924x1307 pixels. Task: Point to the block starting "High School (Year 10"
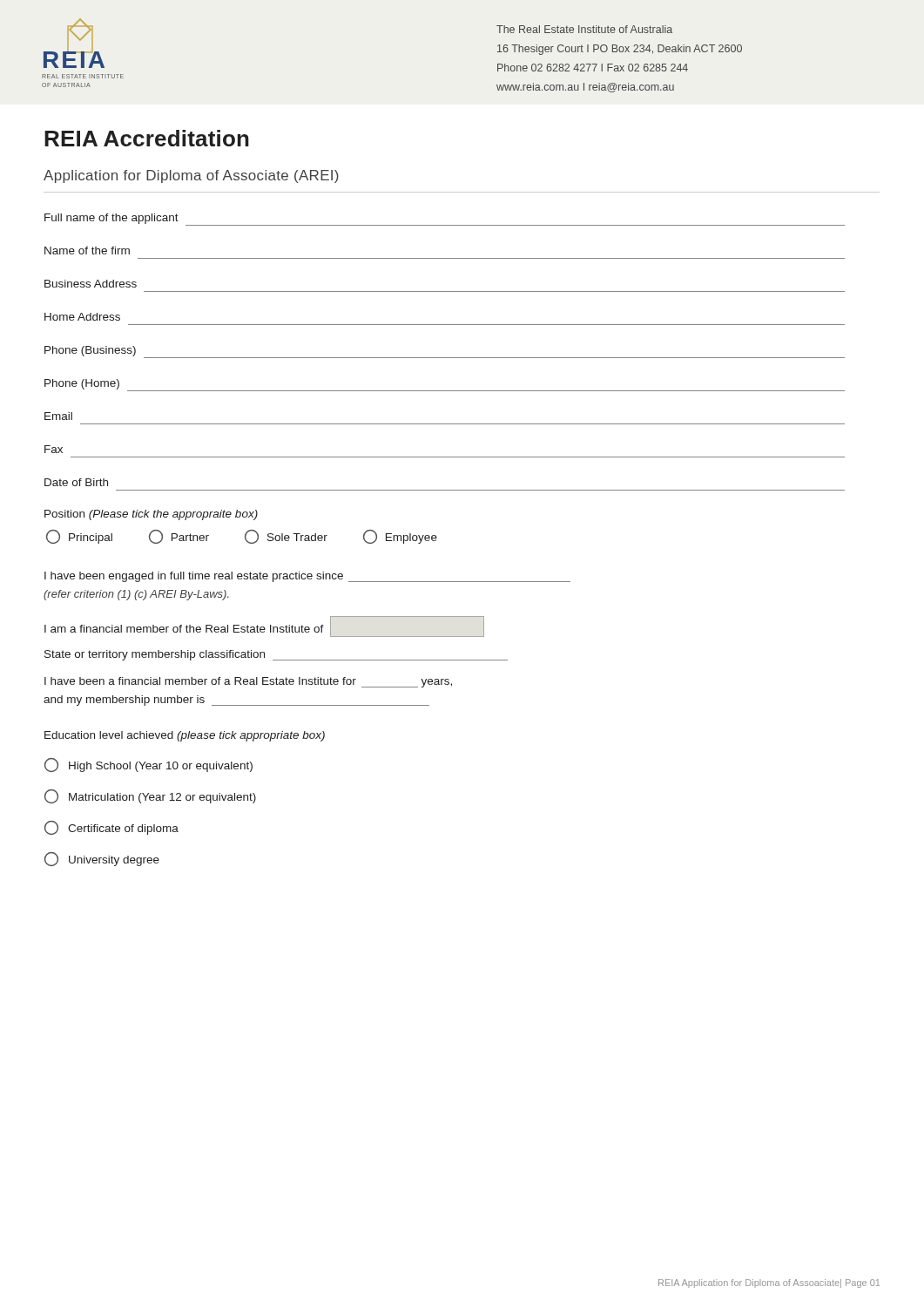tap(148, 765)
